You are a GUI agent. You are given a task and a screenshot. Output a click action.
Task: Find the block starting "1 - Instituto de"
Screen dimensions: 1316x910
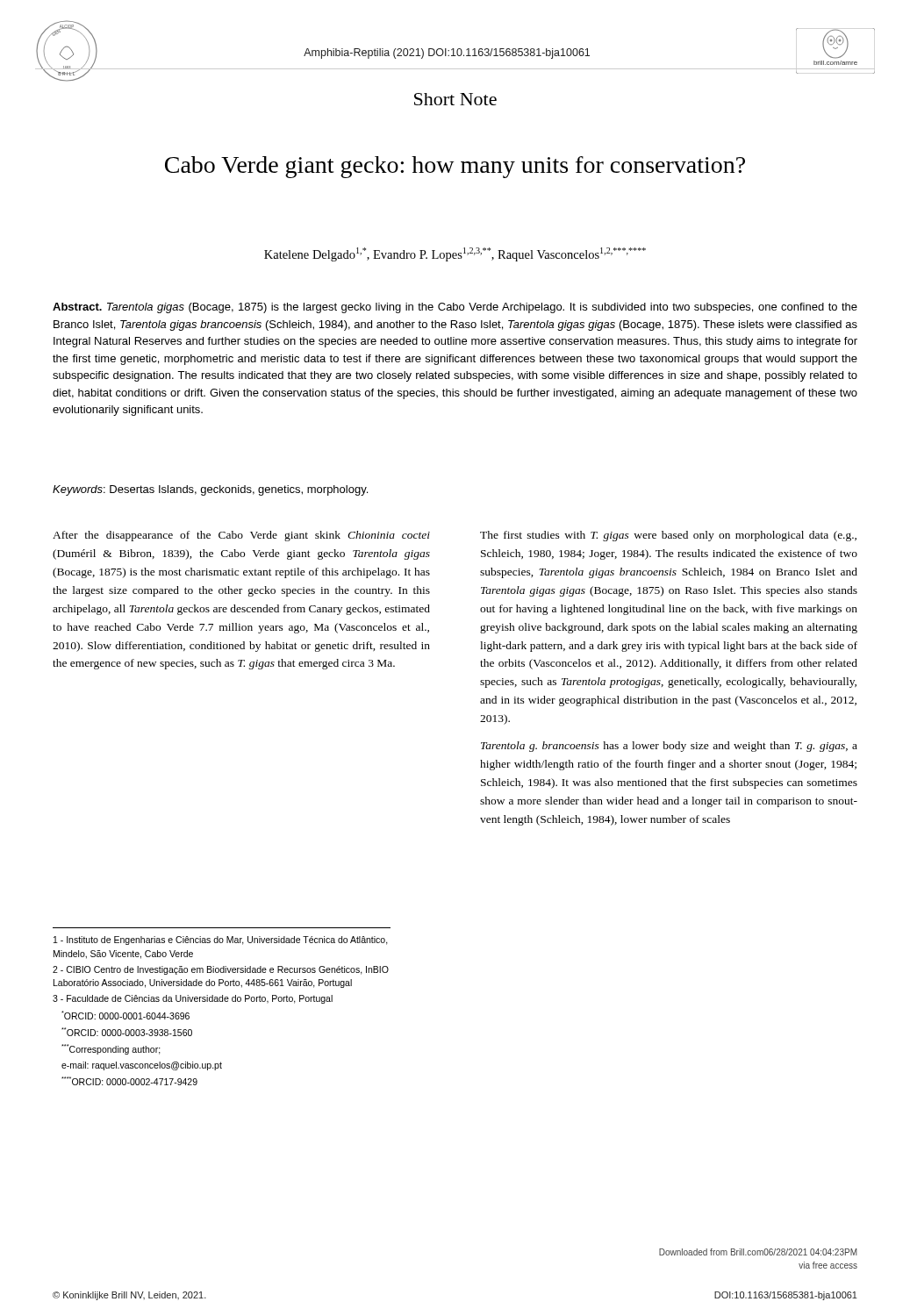(x=222, y=1011)
